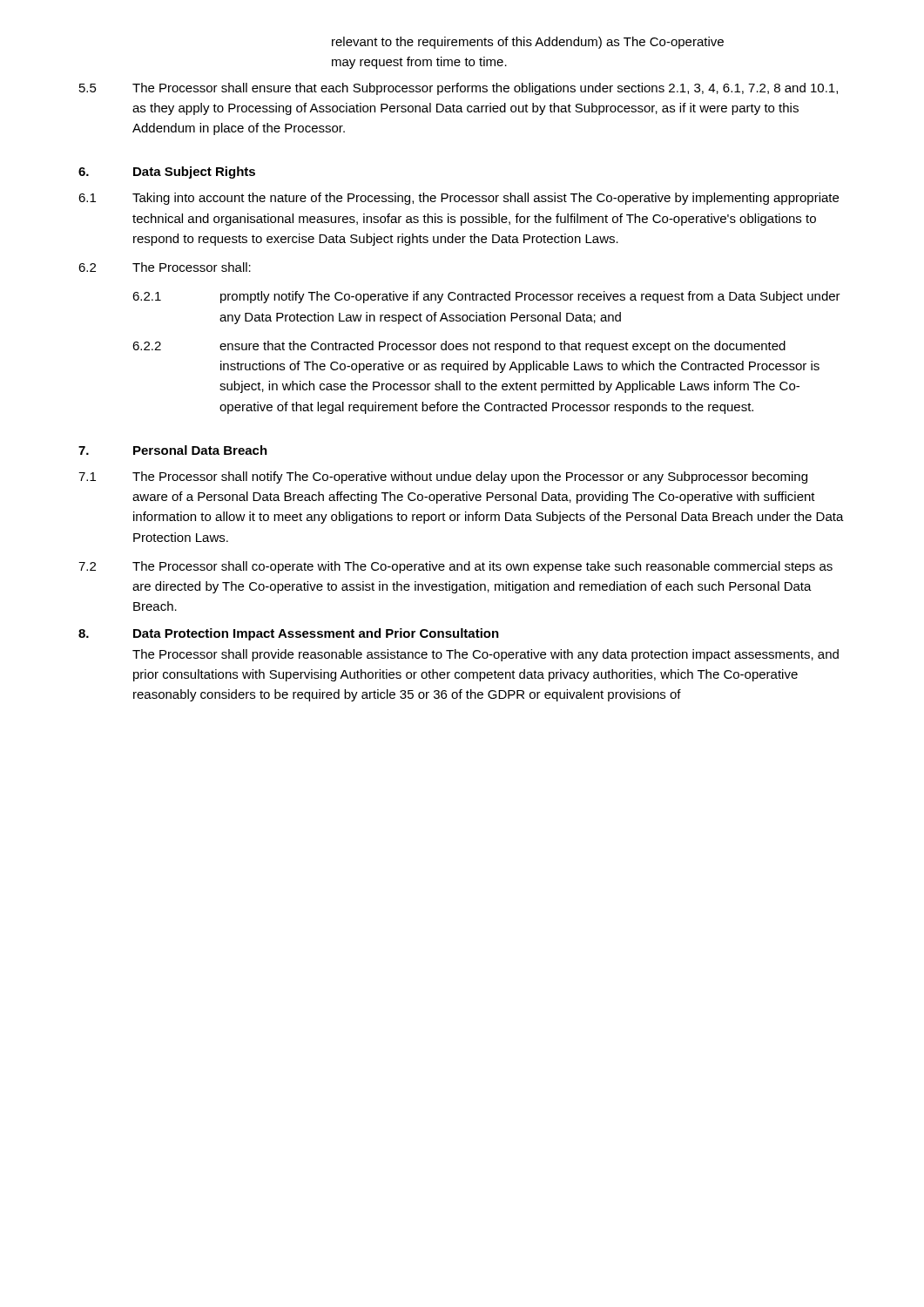Locate the section header with the text "8. Data Protection"
The height and width of the screenshot is (1307, 924).
pyautogui.click(x=289, y=633)
